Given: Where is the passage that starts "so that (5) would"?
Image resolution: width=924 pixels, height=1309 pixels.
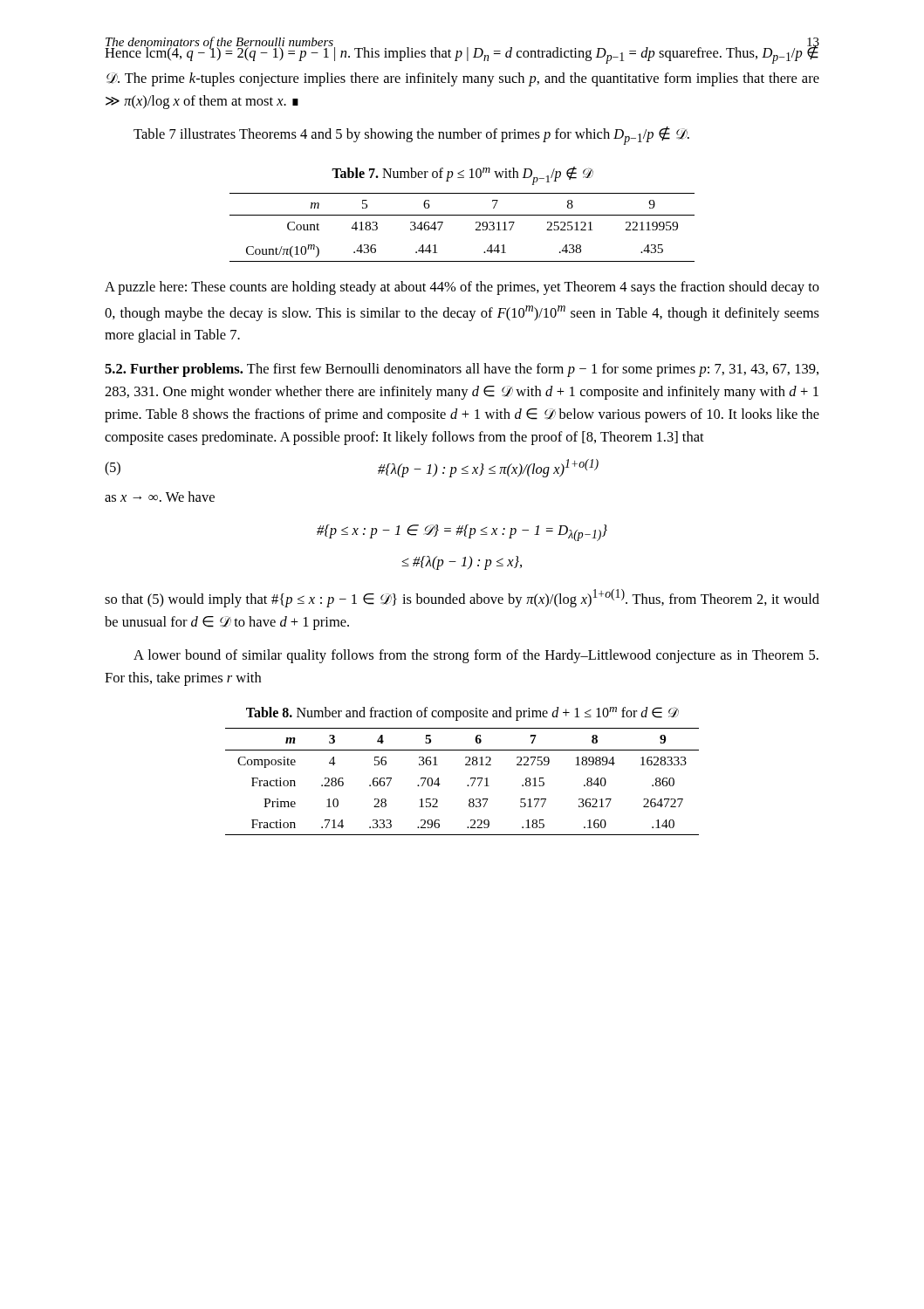Looking at the screenshot, I should coord(462,609).
